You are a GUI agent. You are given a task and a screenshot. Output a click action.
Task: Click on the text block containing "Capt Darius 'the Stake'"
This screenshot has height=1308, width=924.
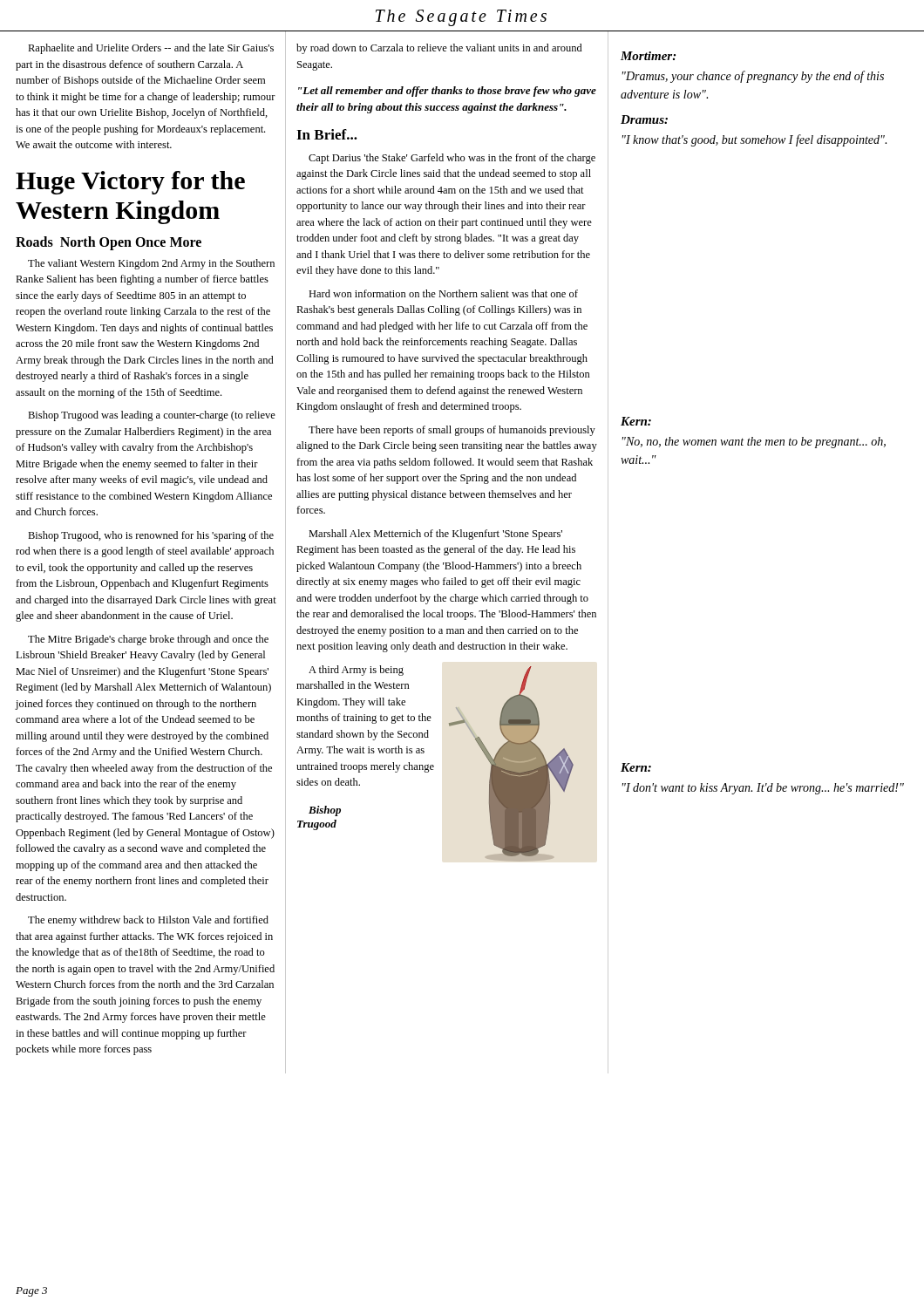click(446, 214)
